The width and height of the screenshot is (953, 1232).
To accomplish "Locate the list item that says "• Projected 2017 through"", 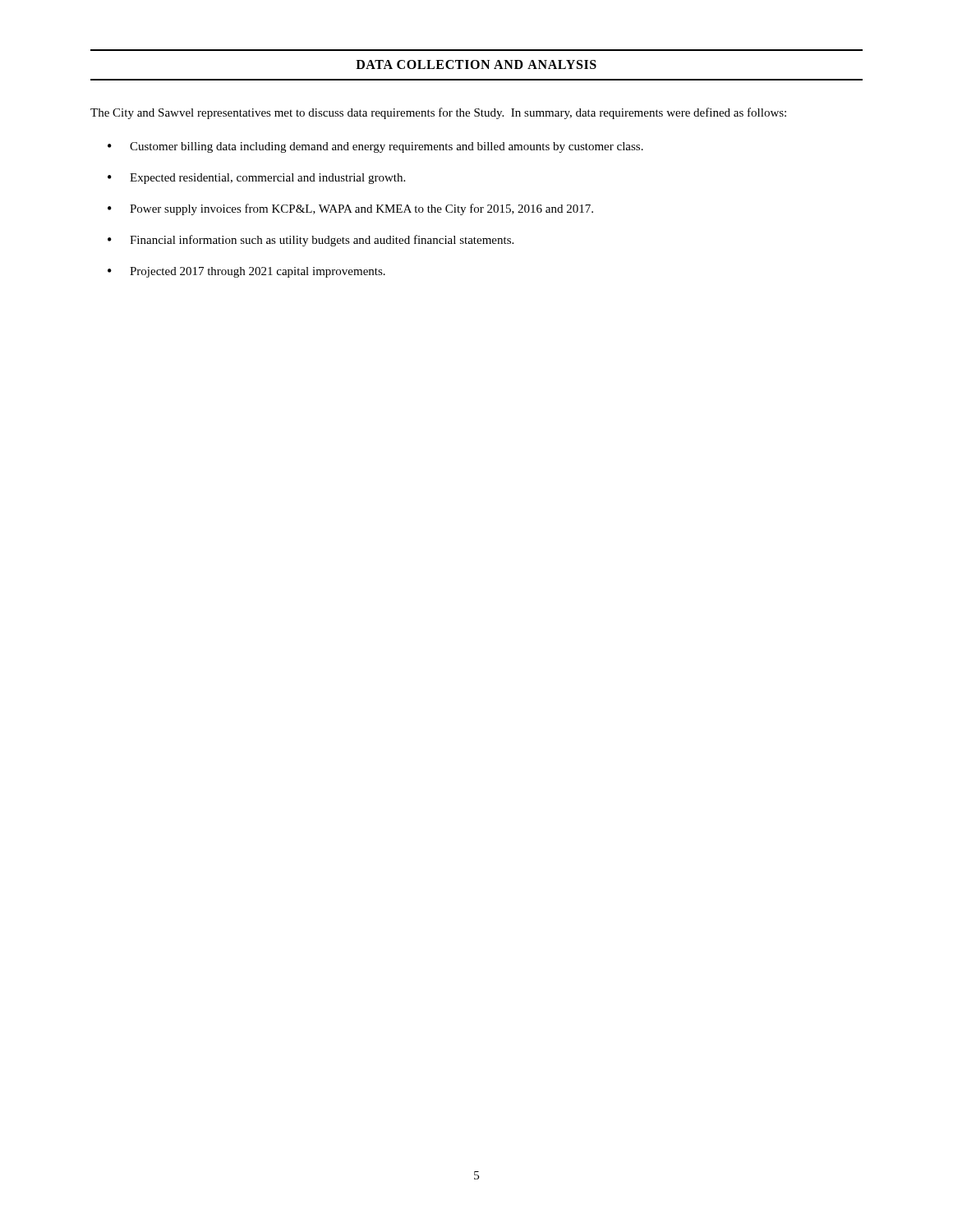I will [x=246, y=272].
